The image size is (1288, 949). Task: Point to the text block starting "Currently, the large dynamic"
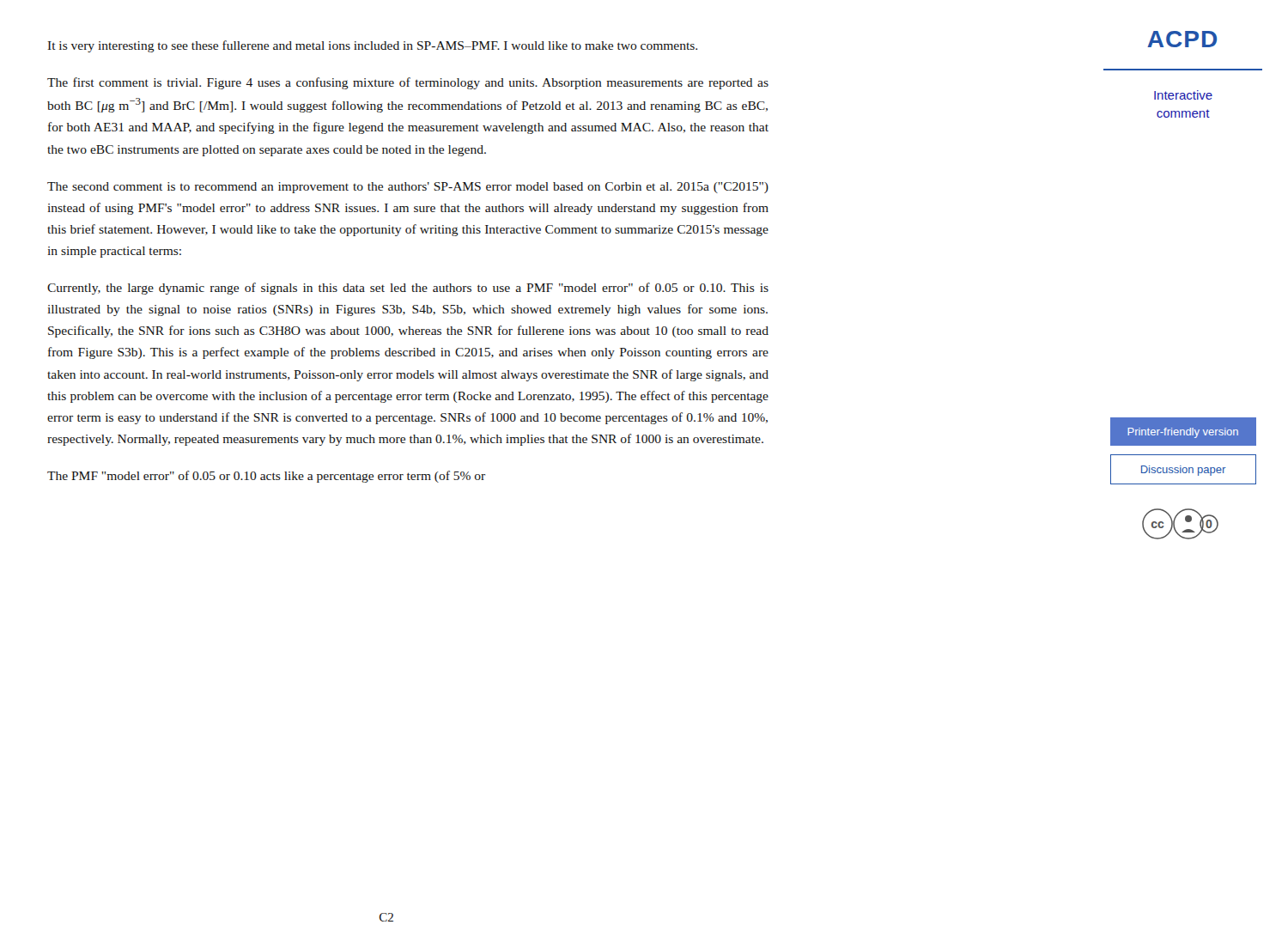pyautogui.click(x=408, y=363)
